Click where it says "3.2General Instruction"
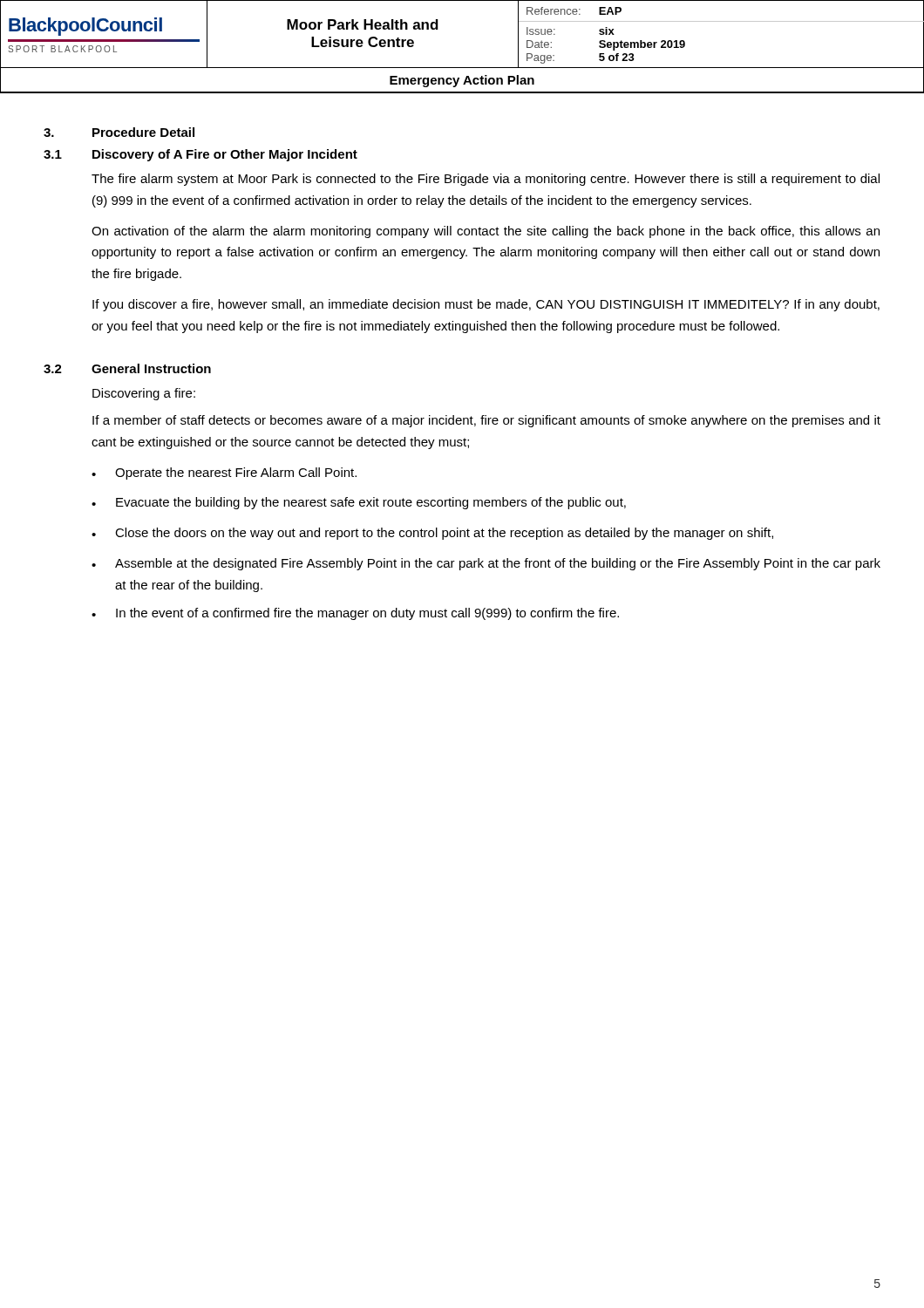The height and width of the screenshot is (1308, 924). click(128, 369)
